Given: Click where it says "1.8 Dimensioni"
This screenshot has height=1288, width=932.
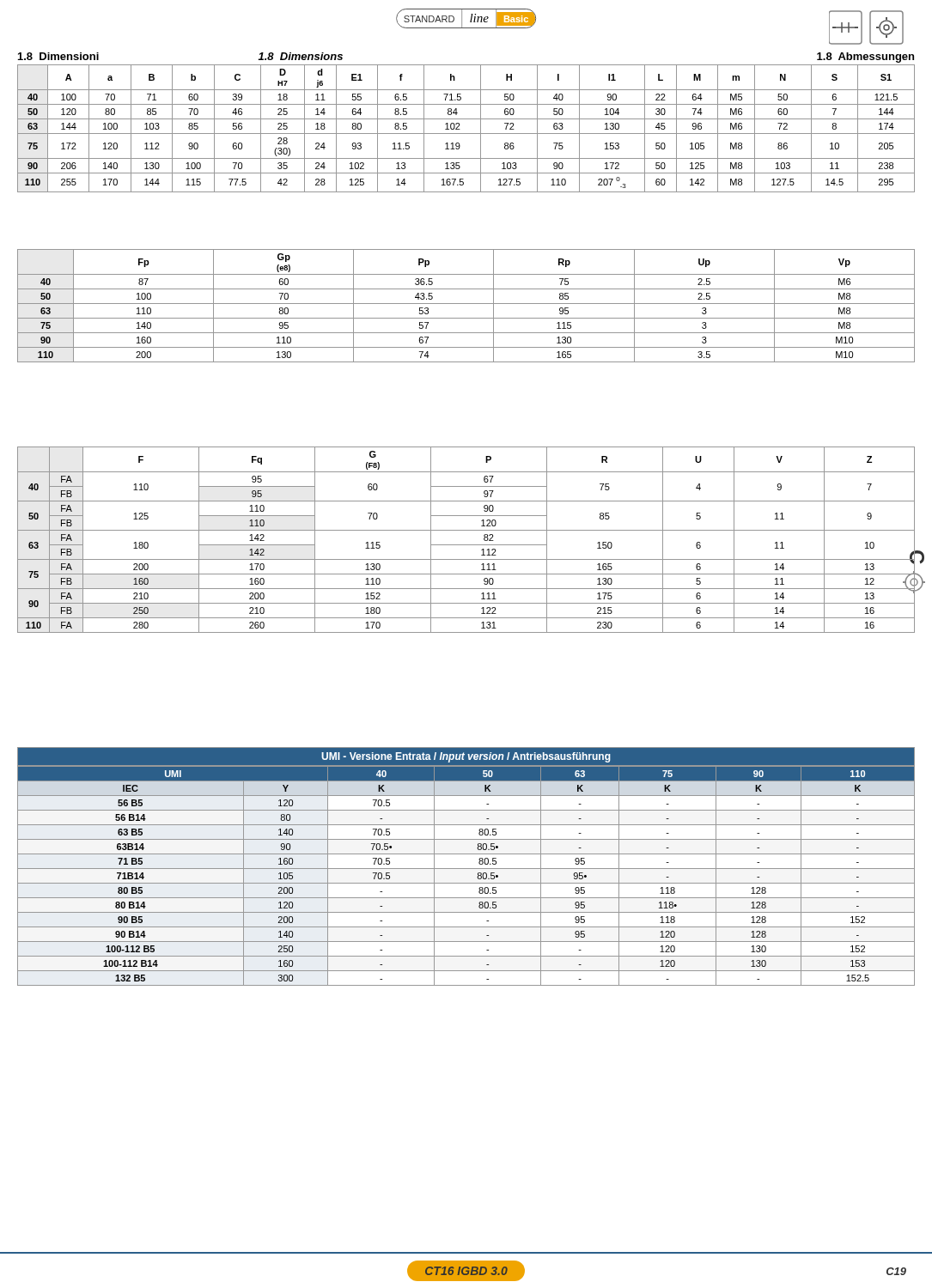Looking at the screenshot, I should pyautogui.click(x=58, y=56).
